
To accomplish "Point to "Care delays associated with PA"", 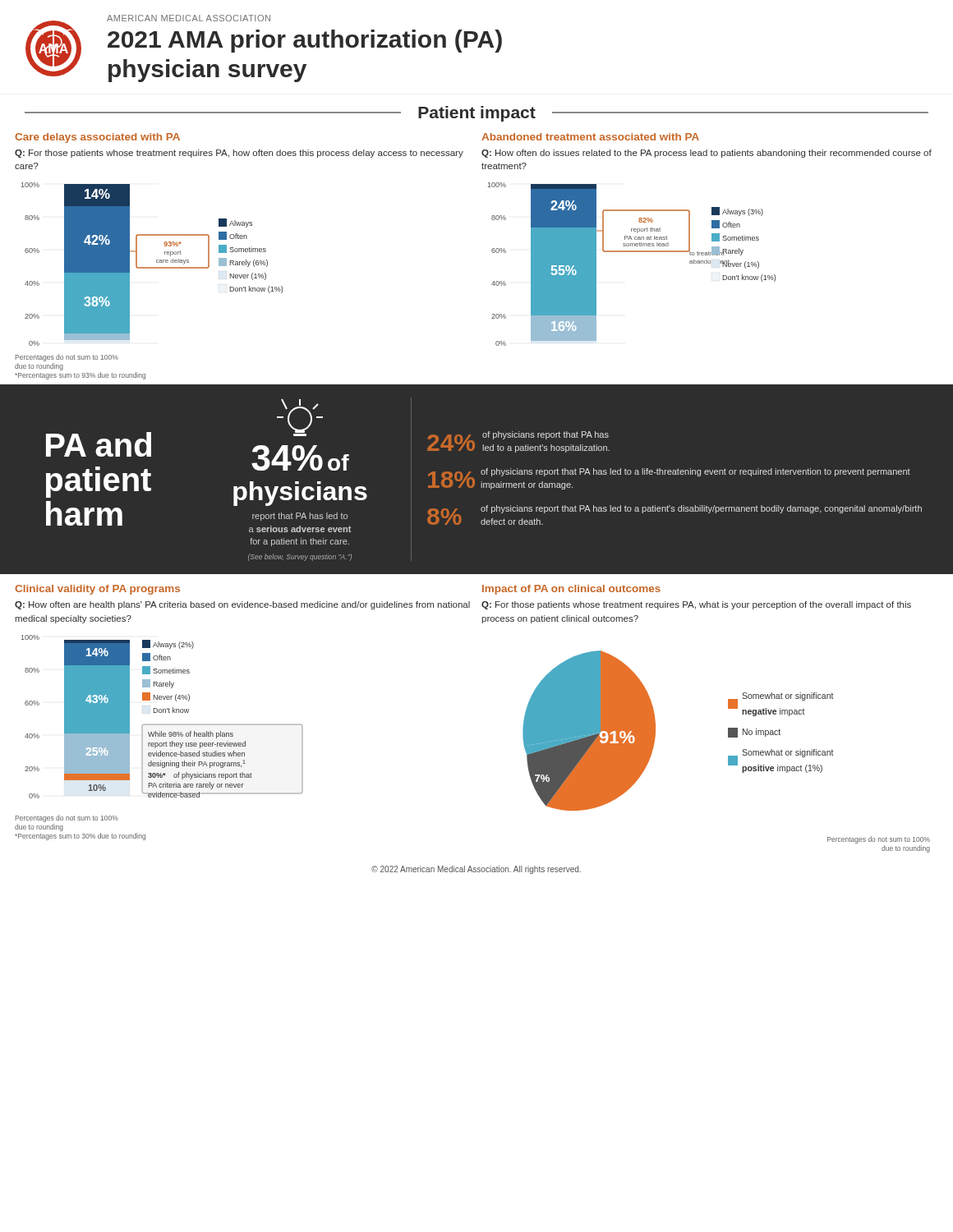I will point(98,137).
